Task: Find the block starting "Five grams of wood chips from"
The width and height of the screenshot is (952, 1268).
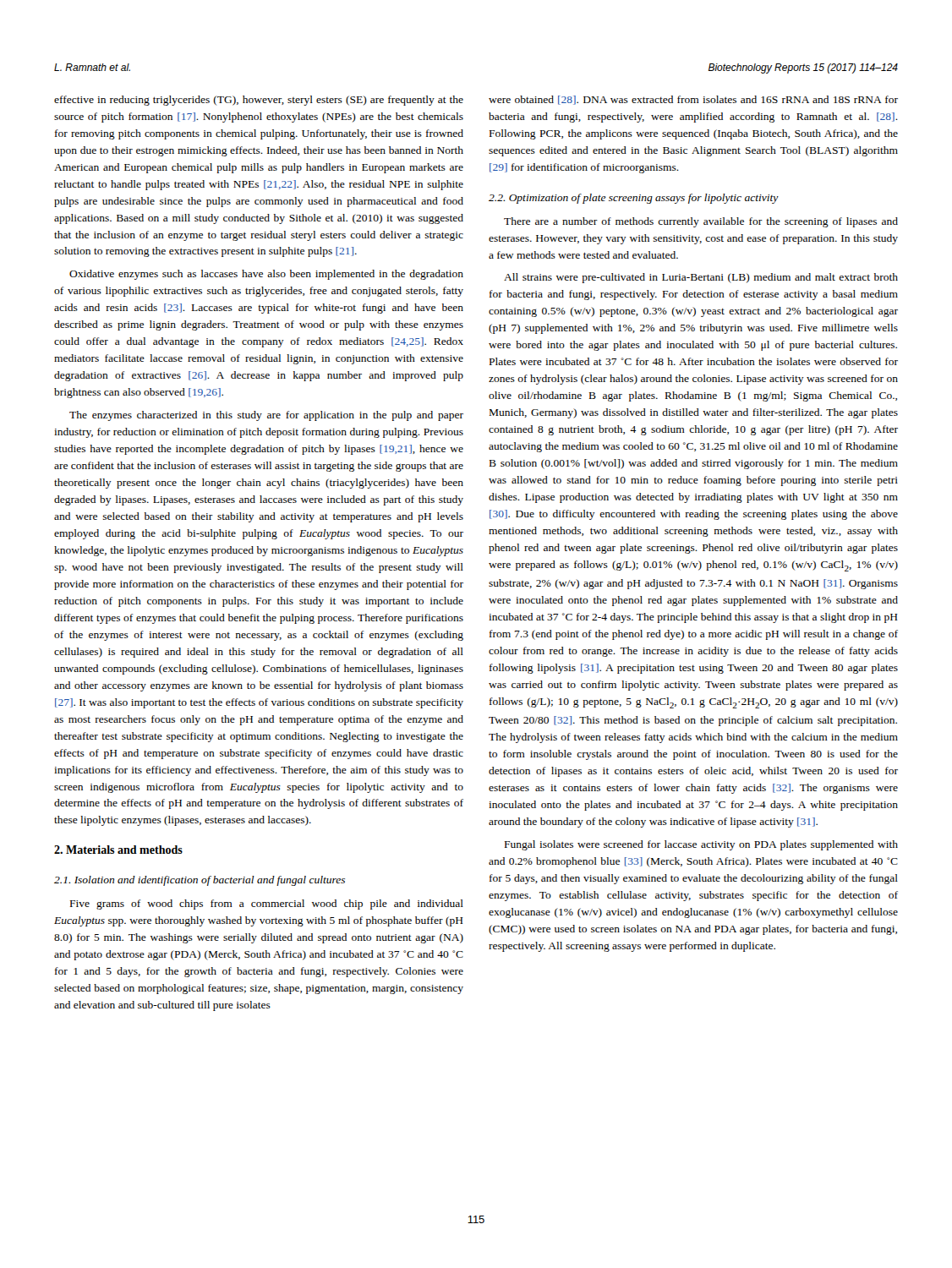Action: click(x=259, y=954)
